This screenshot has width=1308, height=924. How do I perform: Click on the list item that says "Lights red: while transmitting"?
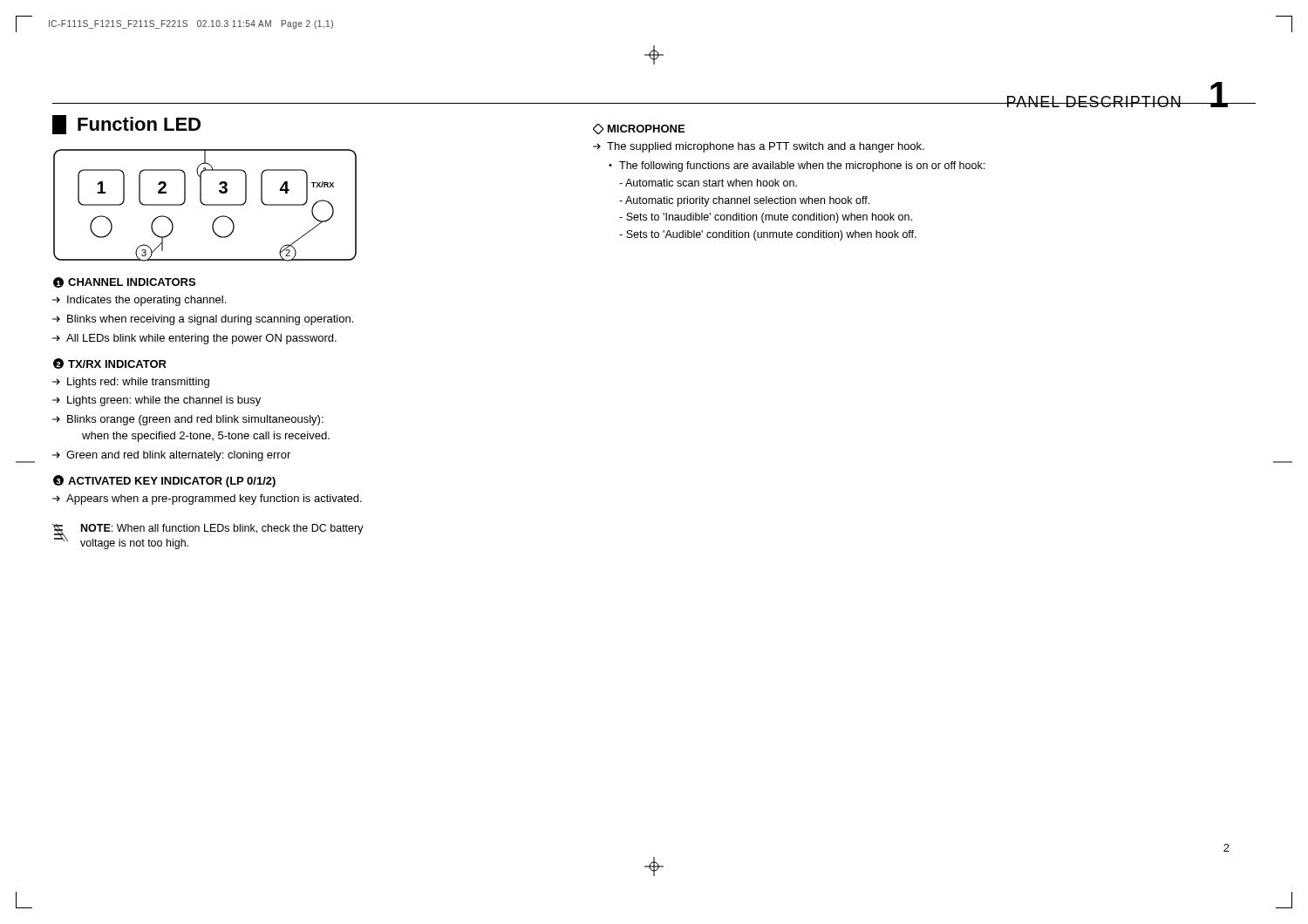(x=131, y=381)
